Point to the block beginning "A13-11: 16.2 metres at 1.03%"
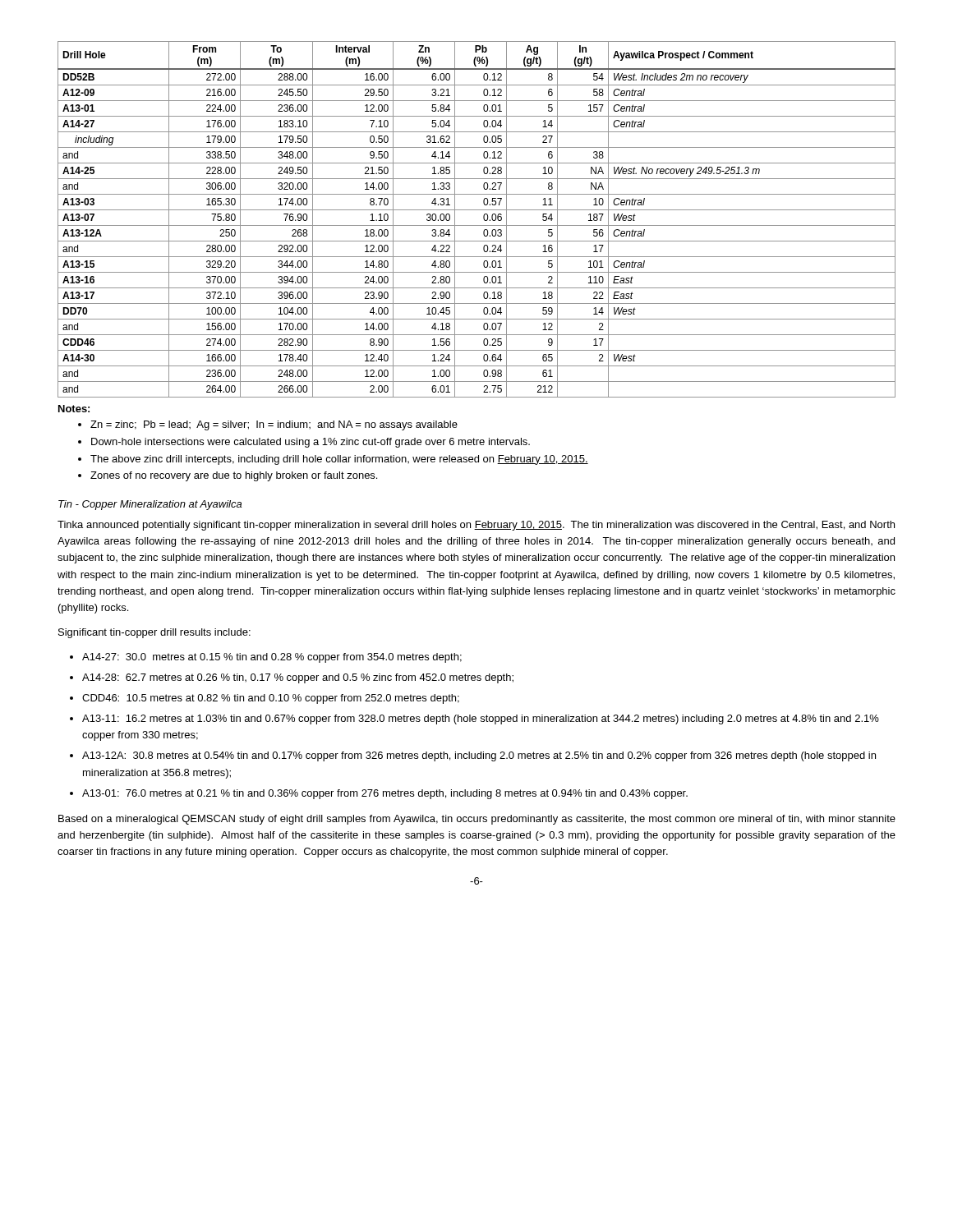The image size is (953, 1232). (481, 726)
